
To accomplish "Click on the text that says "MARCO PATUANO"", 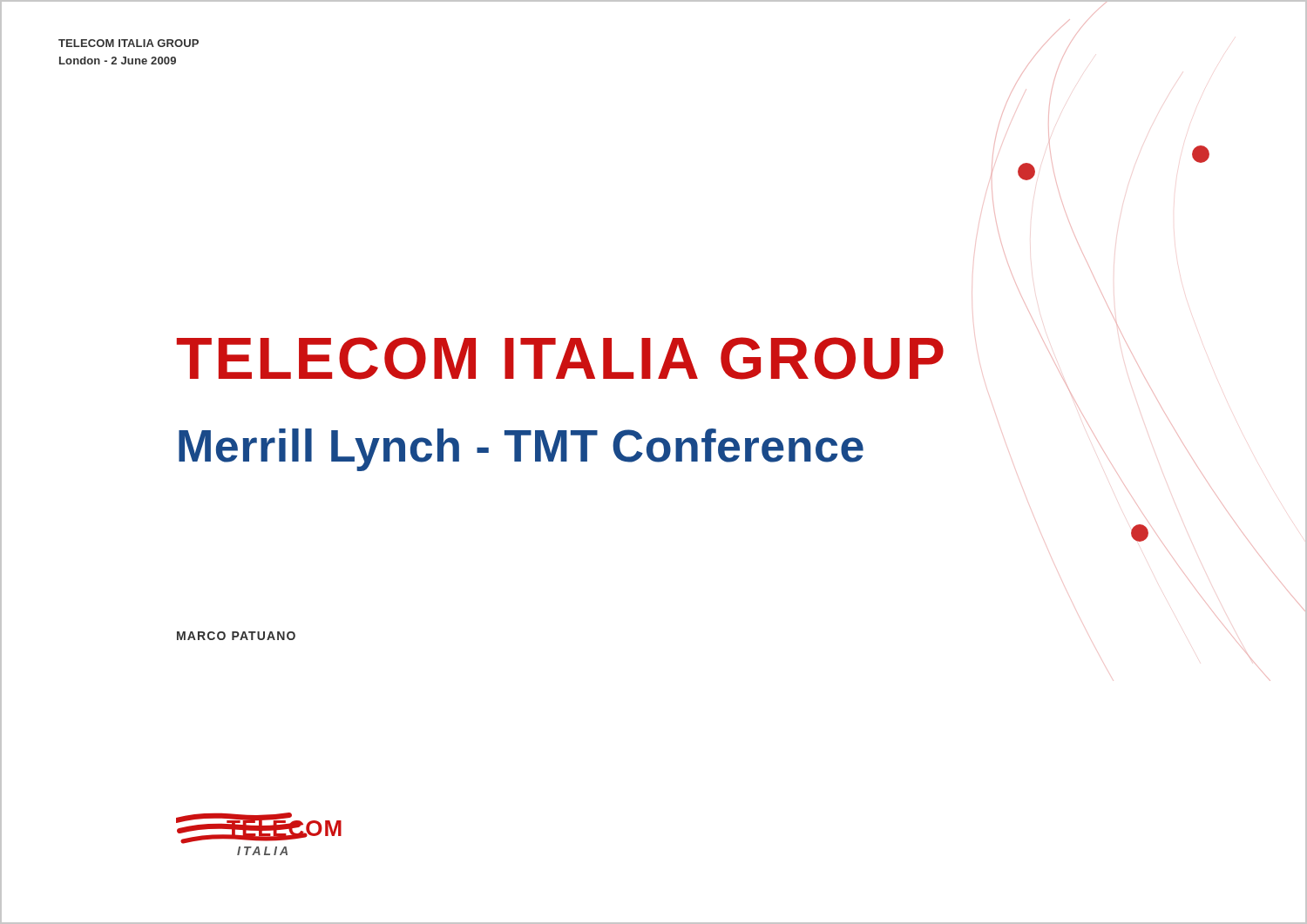I will click(236, 636).
